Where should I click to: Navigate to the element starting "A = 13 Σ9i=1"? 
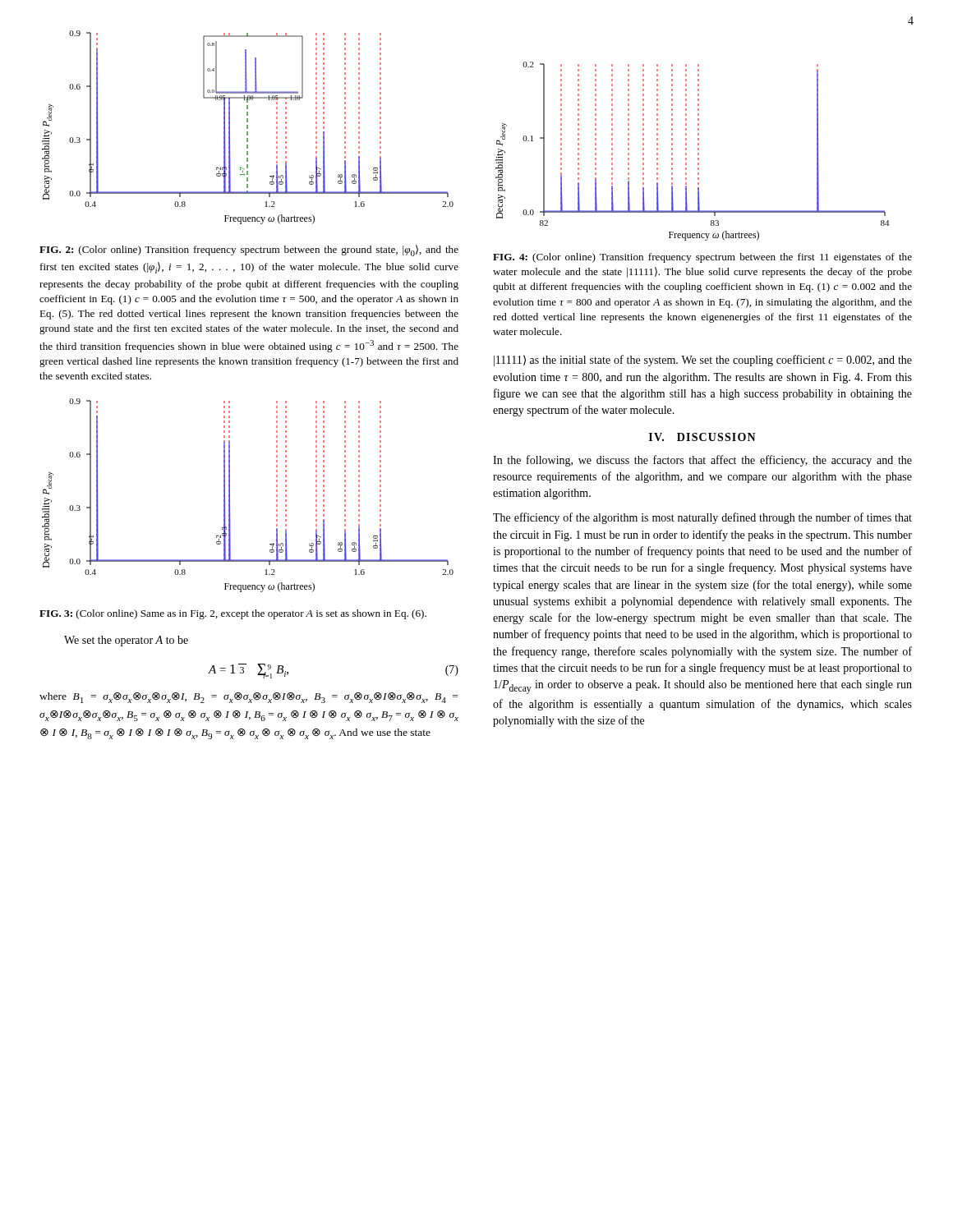(x=243, y=671)
